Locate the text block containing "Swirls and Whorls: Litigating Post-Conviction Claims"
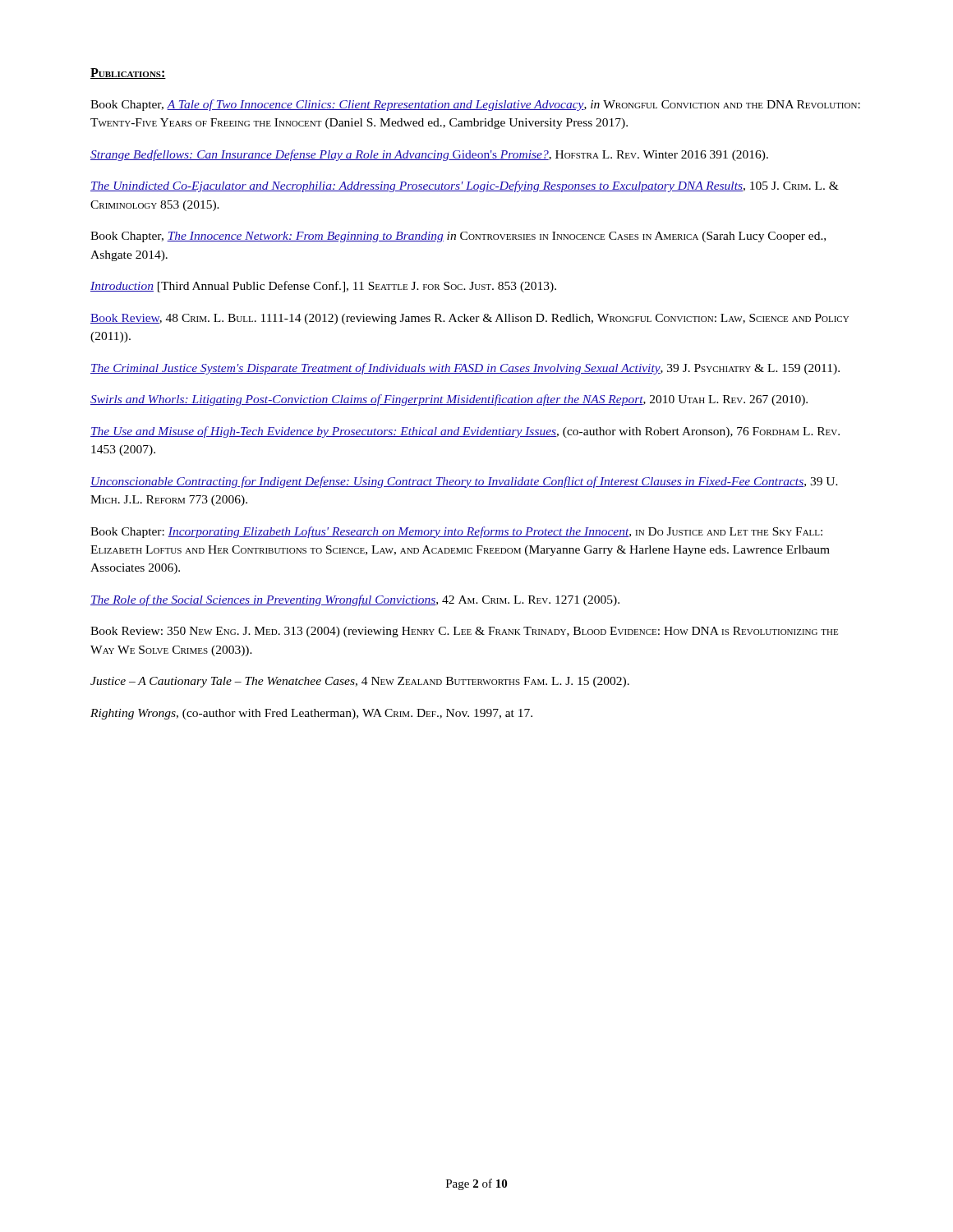 (x=449, y=399)
